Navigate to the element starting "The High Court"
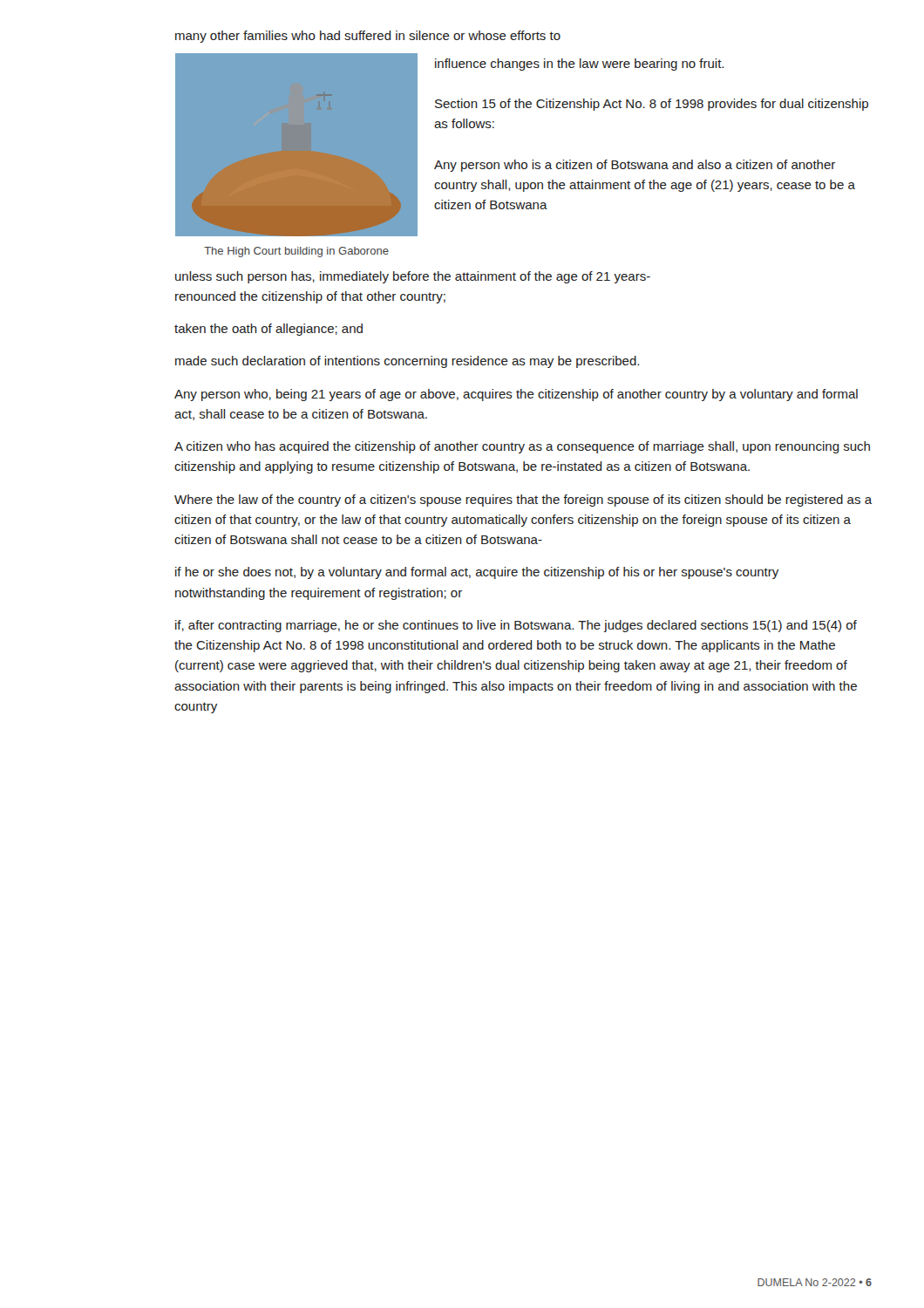 pyautogui.click(x=296, y=250)
